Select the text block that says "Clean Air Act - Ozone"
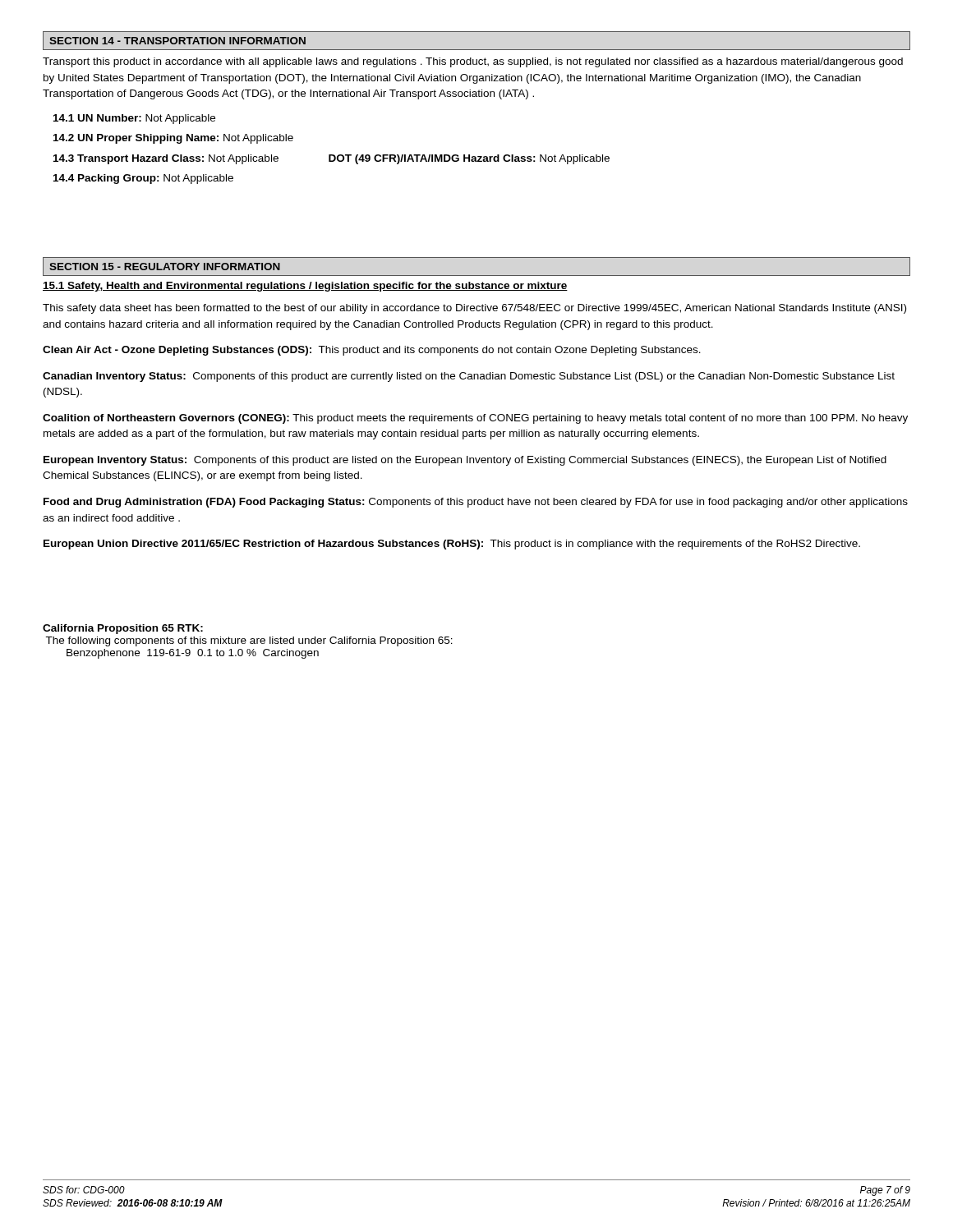The width and height of the screenshot is (953, 1232). point(372,350)
